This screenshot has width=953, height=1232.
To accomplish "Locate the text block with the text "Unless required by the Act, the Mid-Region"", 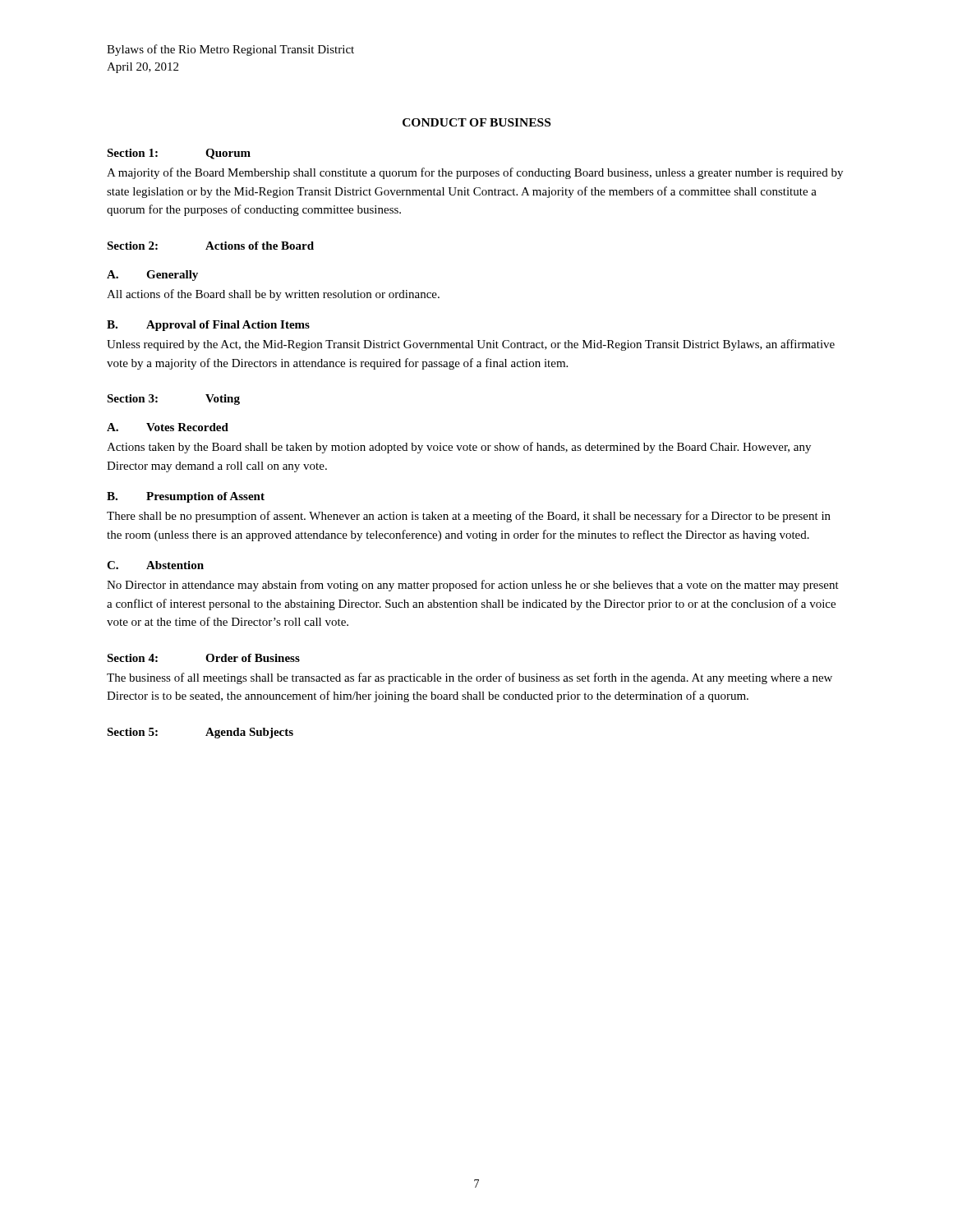I will click(x=476, y=354).
